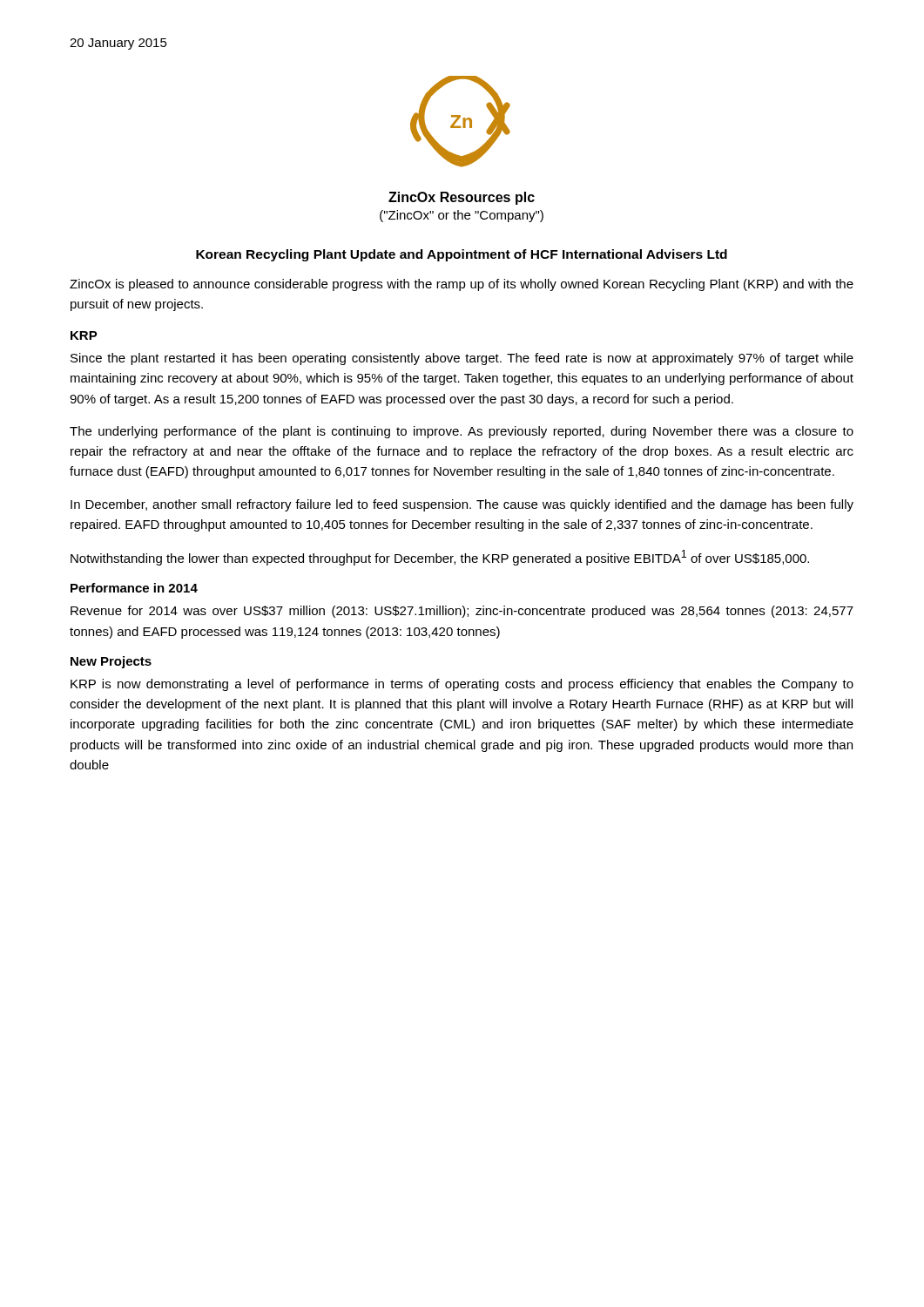
Task: Find the section header that says "New Projects"
Action: (111, 661)
